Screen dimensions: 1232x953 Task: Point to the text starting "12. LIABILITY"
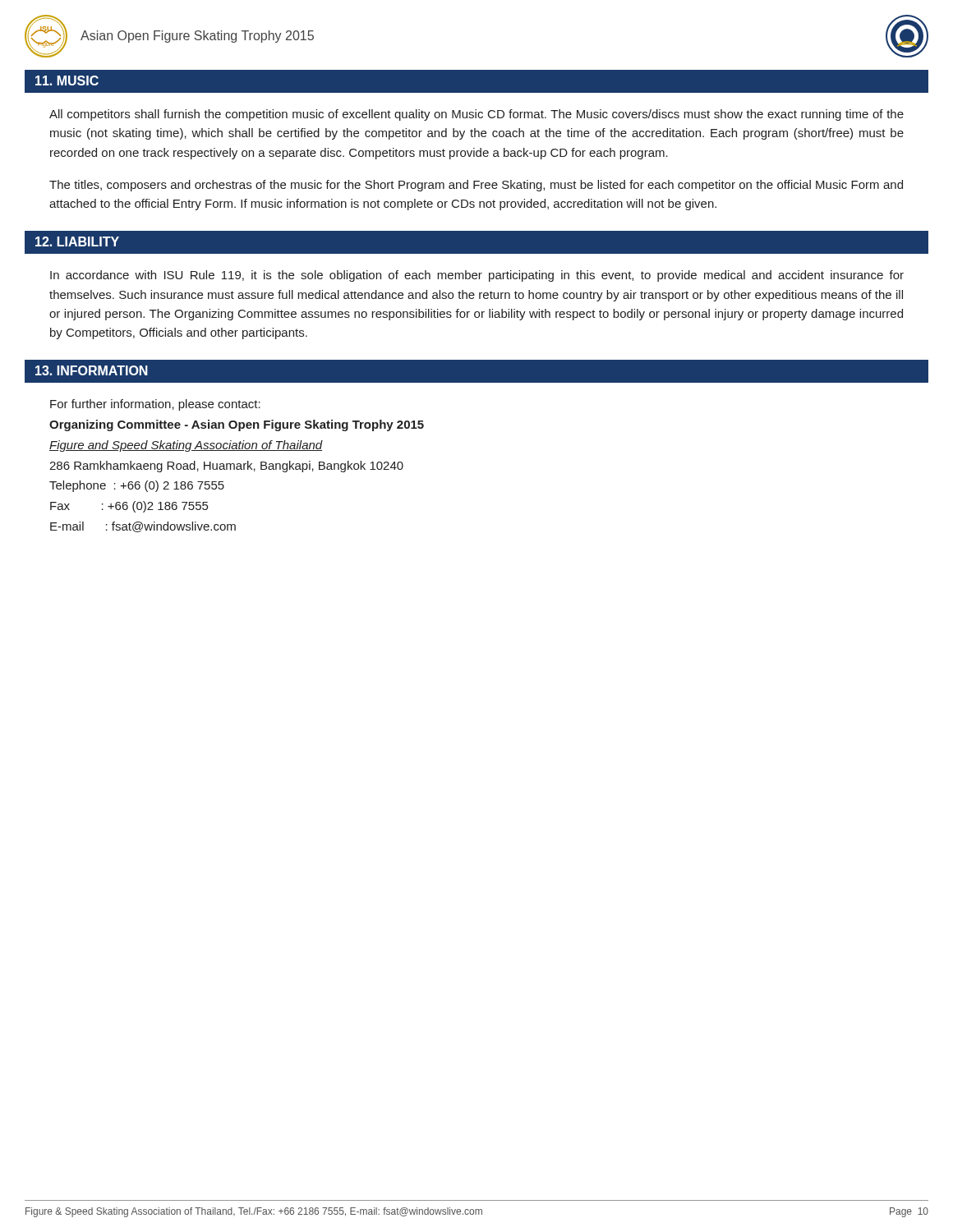click(77, 242)
